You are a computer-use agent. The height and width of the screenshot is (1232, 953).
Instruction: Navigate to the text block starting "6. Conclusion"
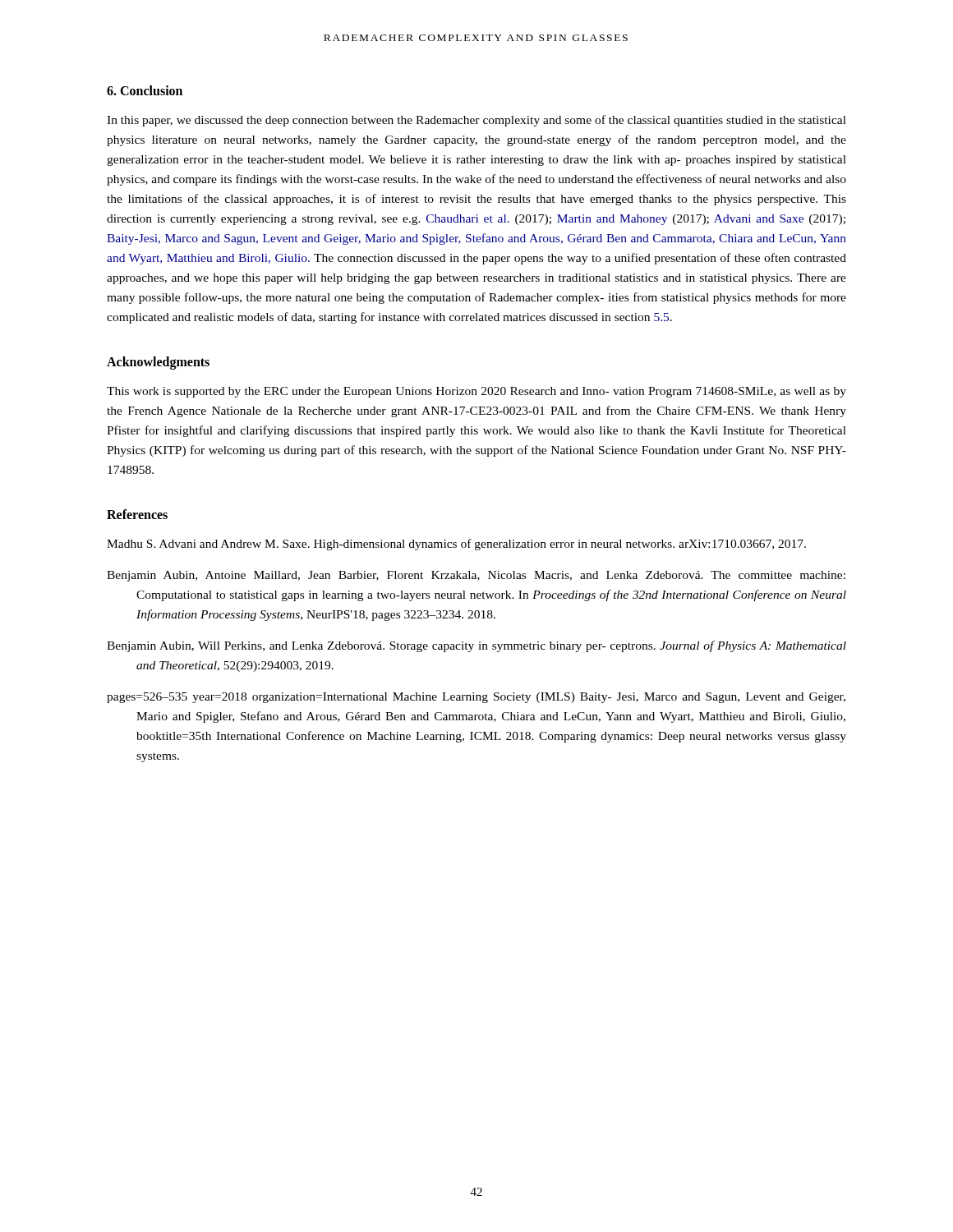pyautogui.click(x=145, y=91)
